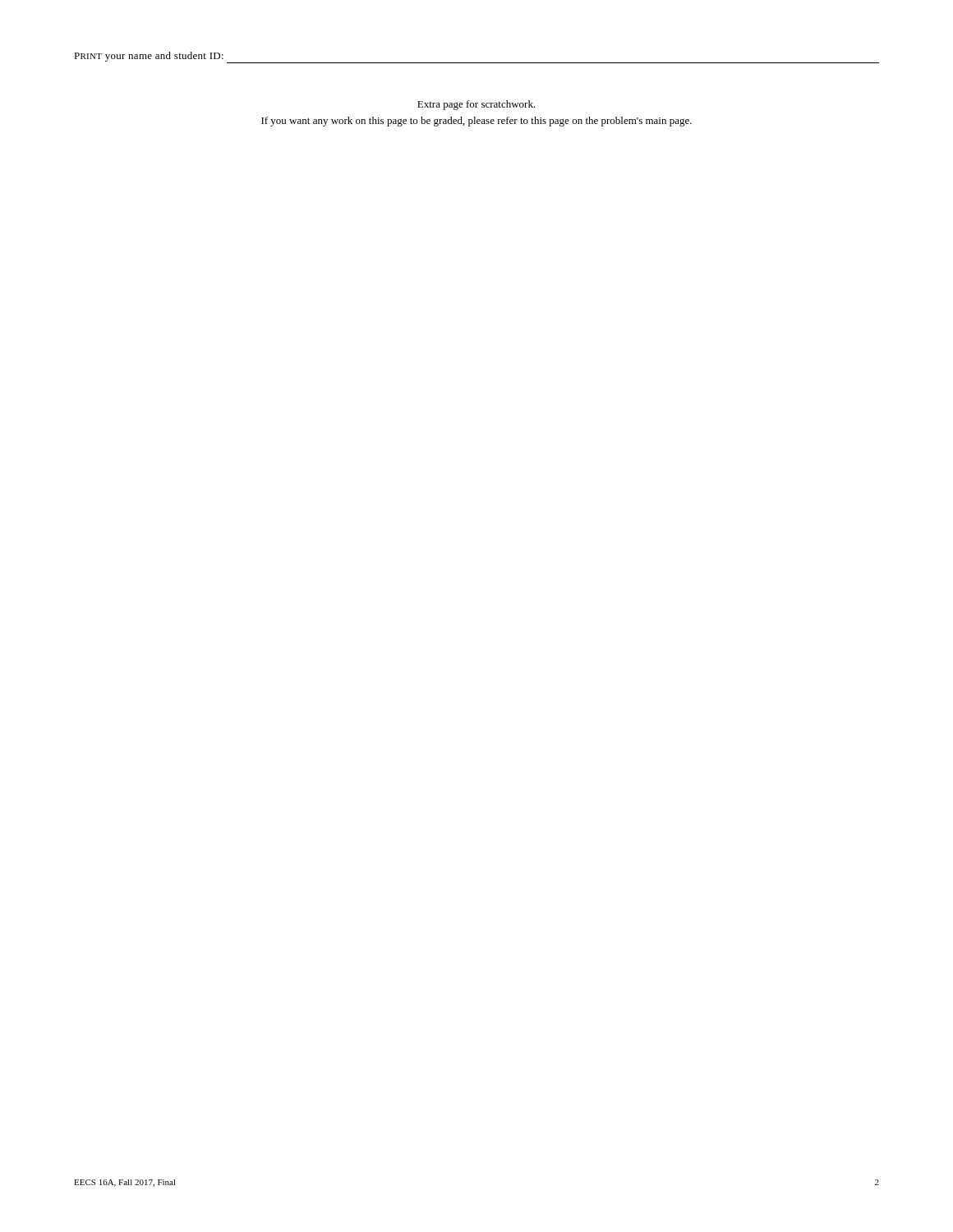This screenshot has width=953, height=1232.
Task: Click on the text that reads "PRINT your name and student ID:"
Action: coord(476,56)
